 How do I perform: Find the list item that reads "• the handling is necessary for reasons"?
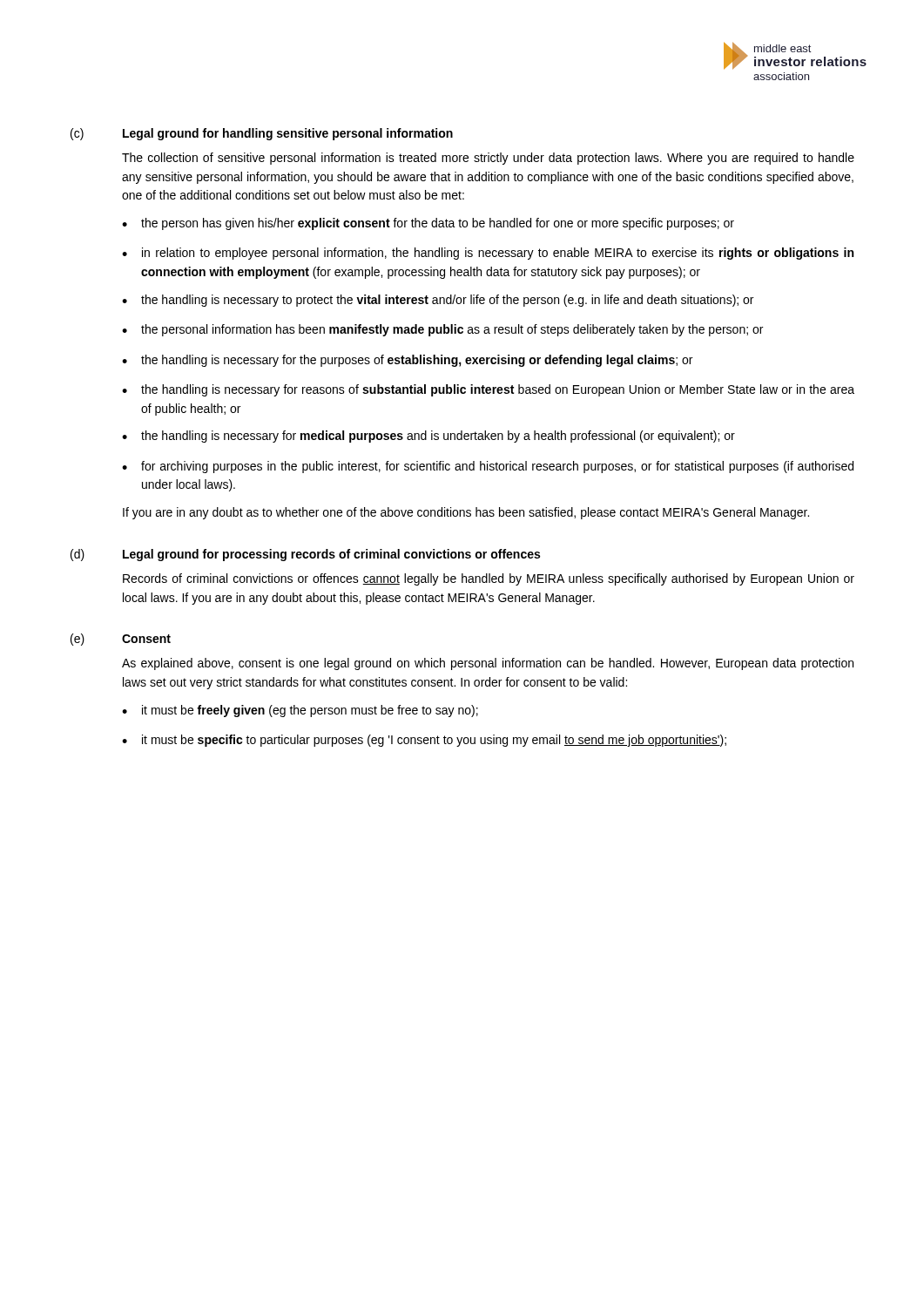[x=488, y=400]
